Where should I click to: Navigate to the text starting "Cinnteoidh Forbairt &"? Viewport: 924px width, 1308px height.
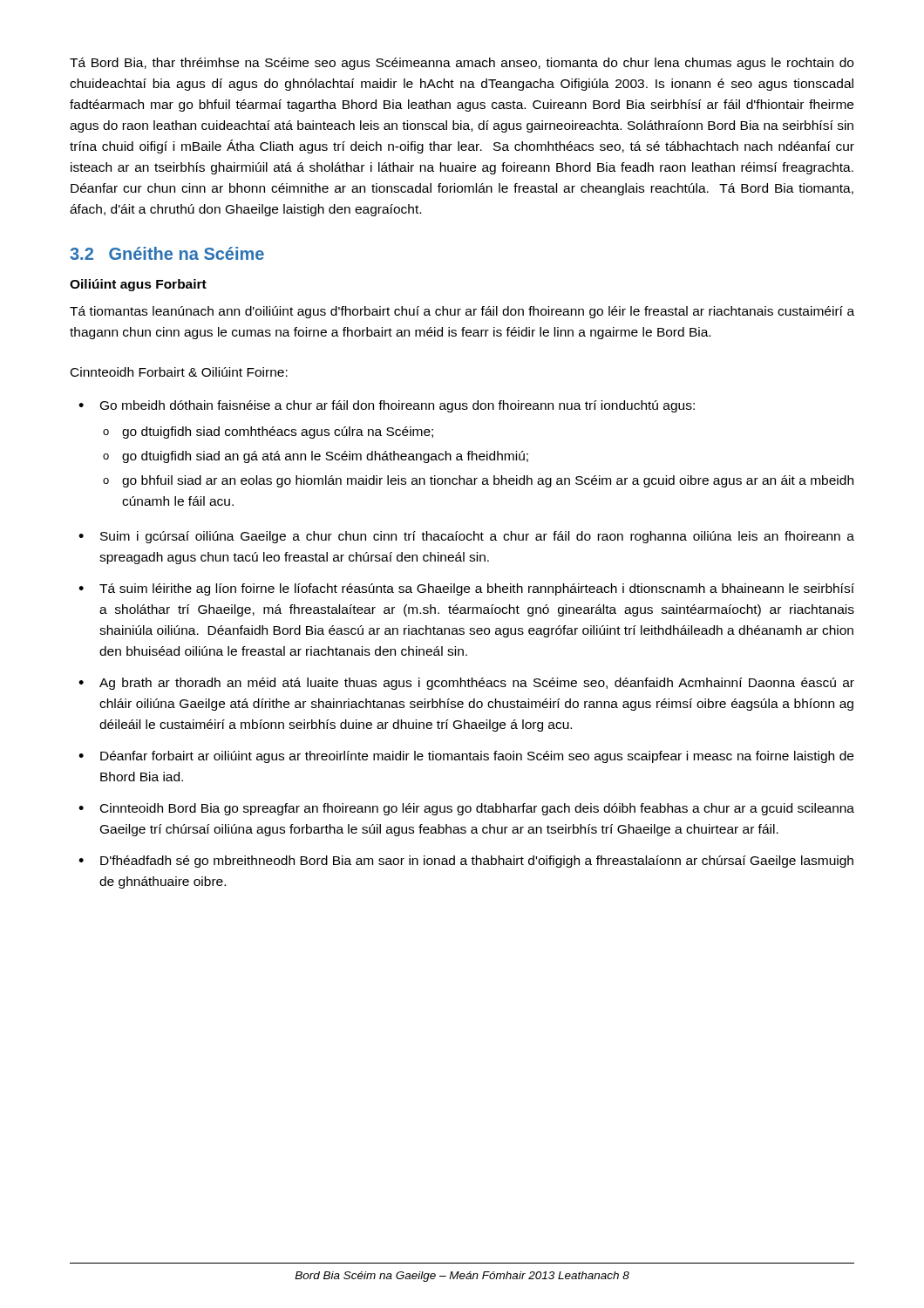click(x=179, y=372)
